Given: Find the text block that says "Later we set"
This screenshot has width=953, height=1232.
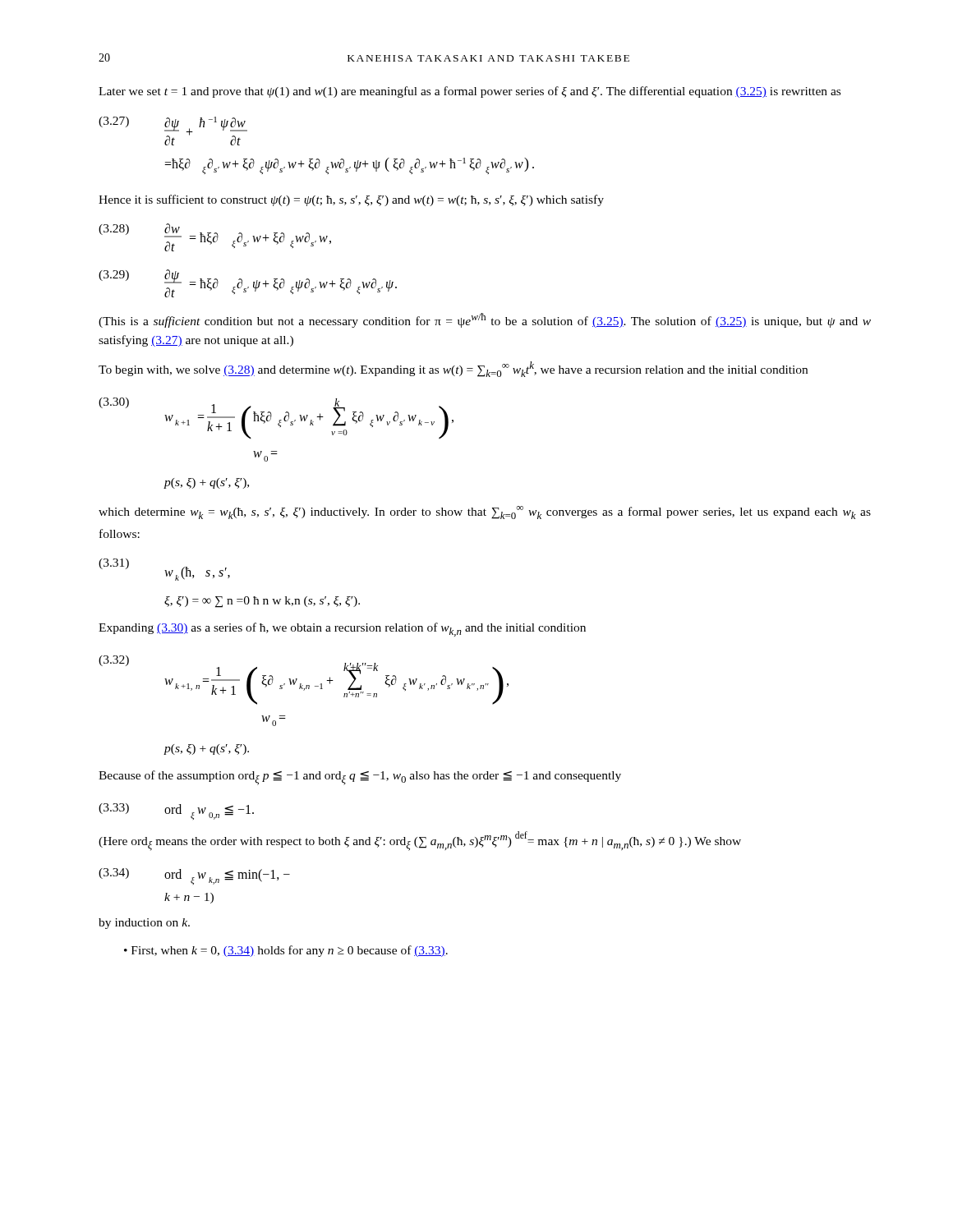Looking at the screenshot, I should (485, 91).
